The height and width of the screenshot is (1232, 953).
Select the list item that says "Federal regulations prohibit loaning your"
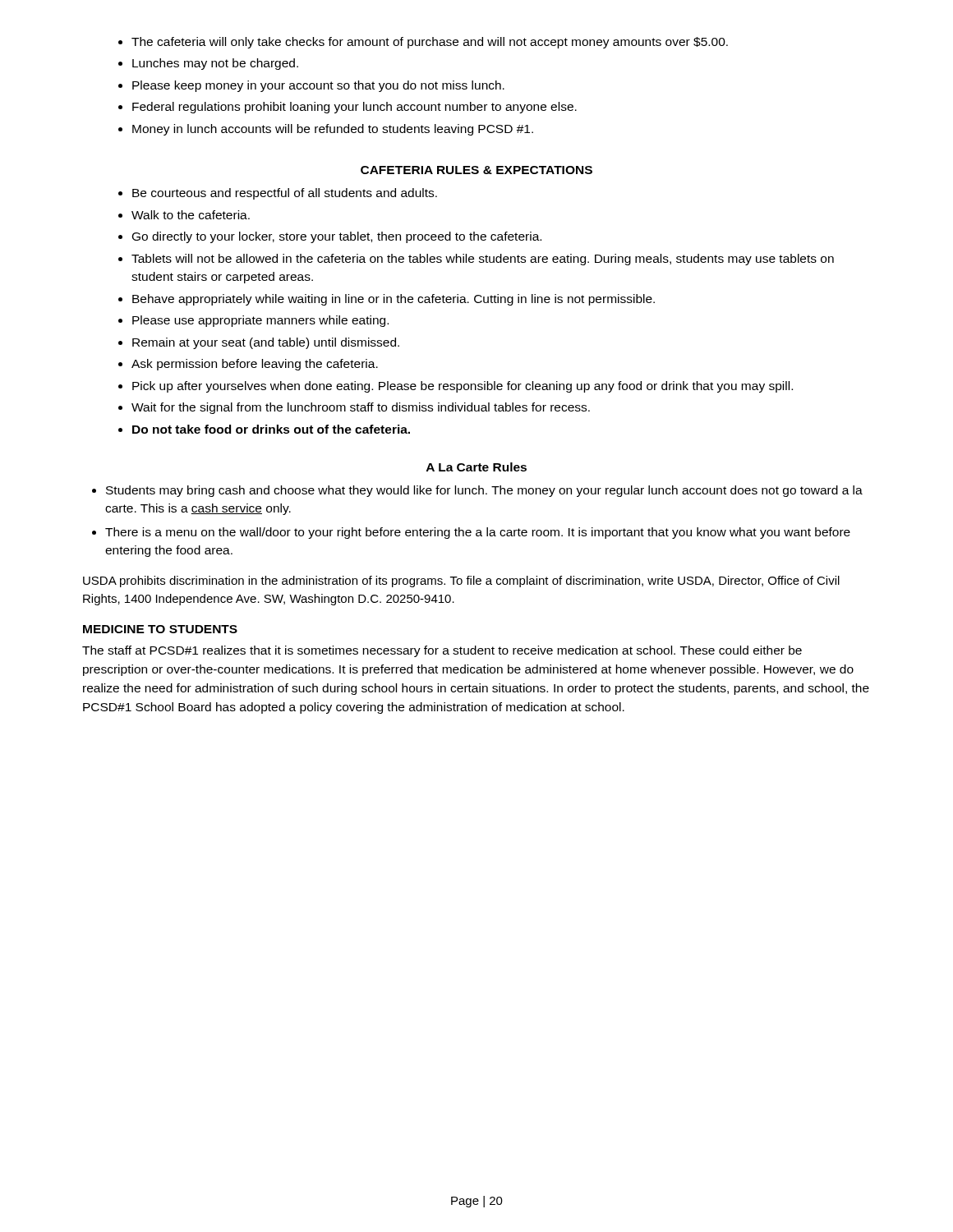click(x=476, y=107)
